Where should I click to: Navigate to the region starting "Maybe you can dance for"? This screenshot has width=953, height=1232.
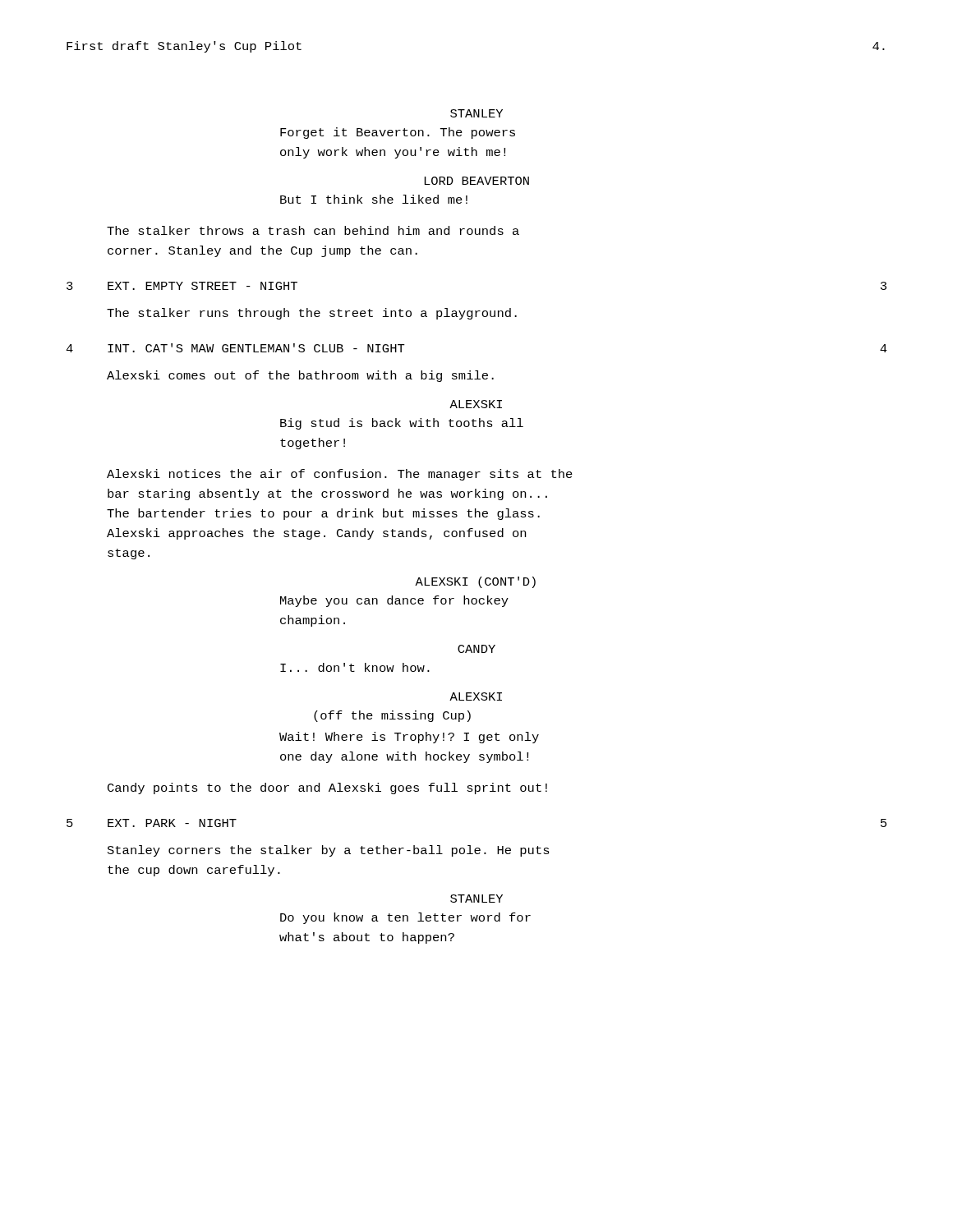pos(394,611)
